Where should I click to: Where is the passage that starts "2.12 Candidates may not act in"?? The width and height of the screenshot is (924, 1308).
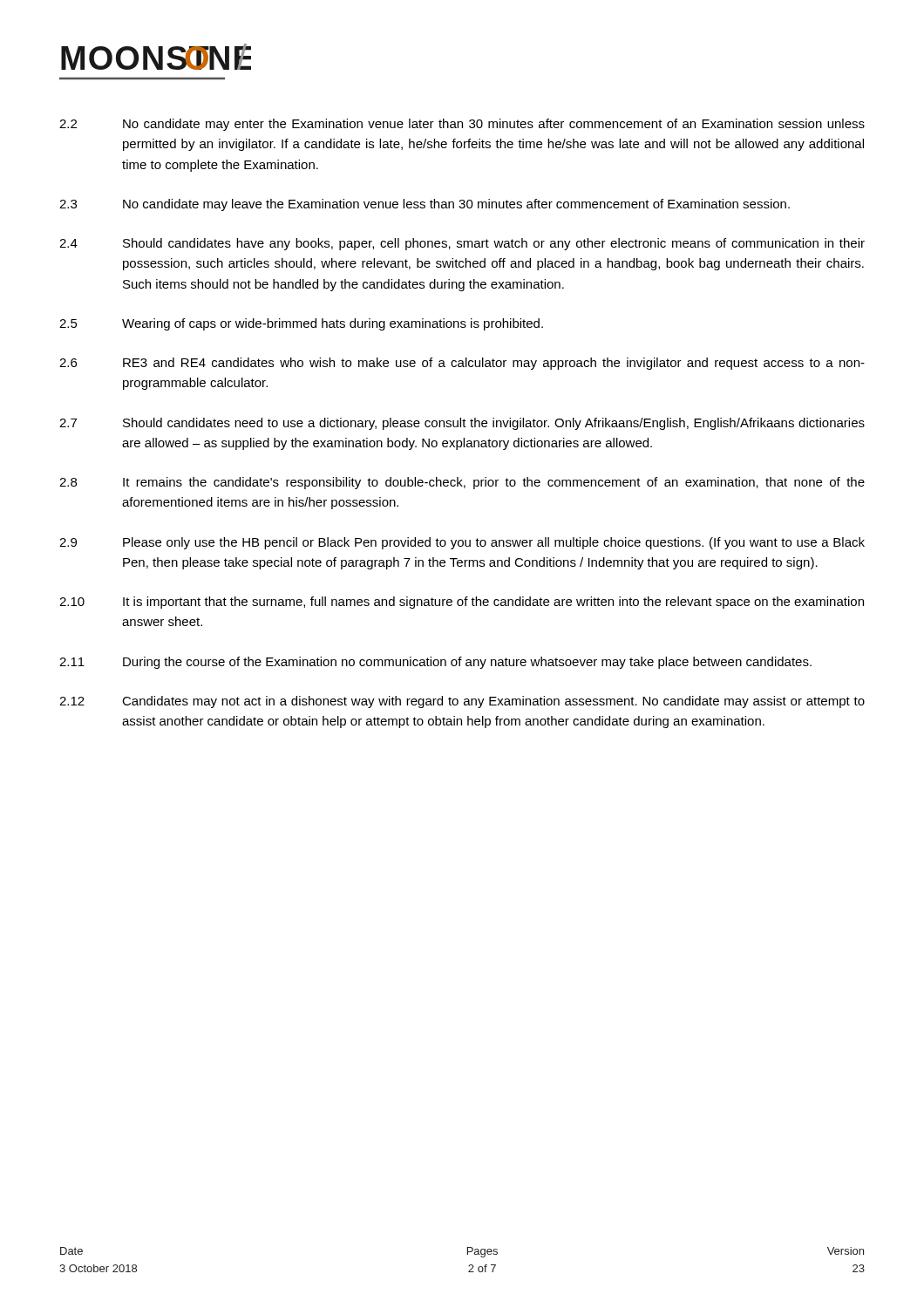coord(462,711)
